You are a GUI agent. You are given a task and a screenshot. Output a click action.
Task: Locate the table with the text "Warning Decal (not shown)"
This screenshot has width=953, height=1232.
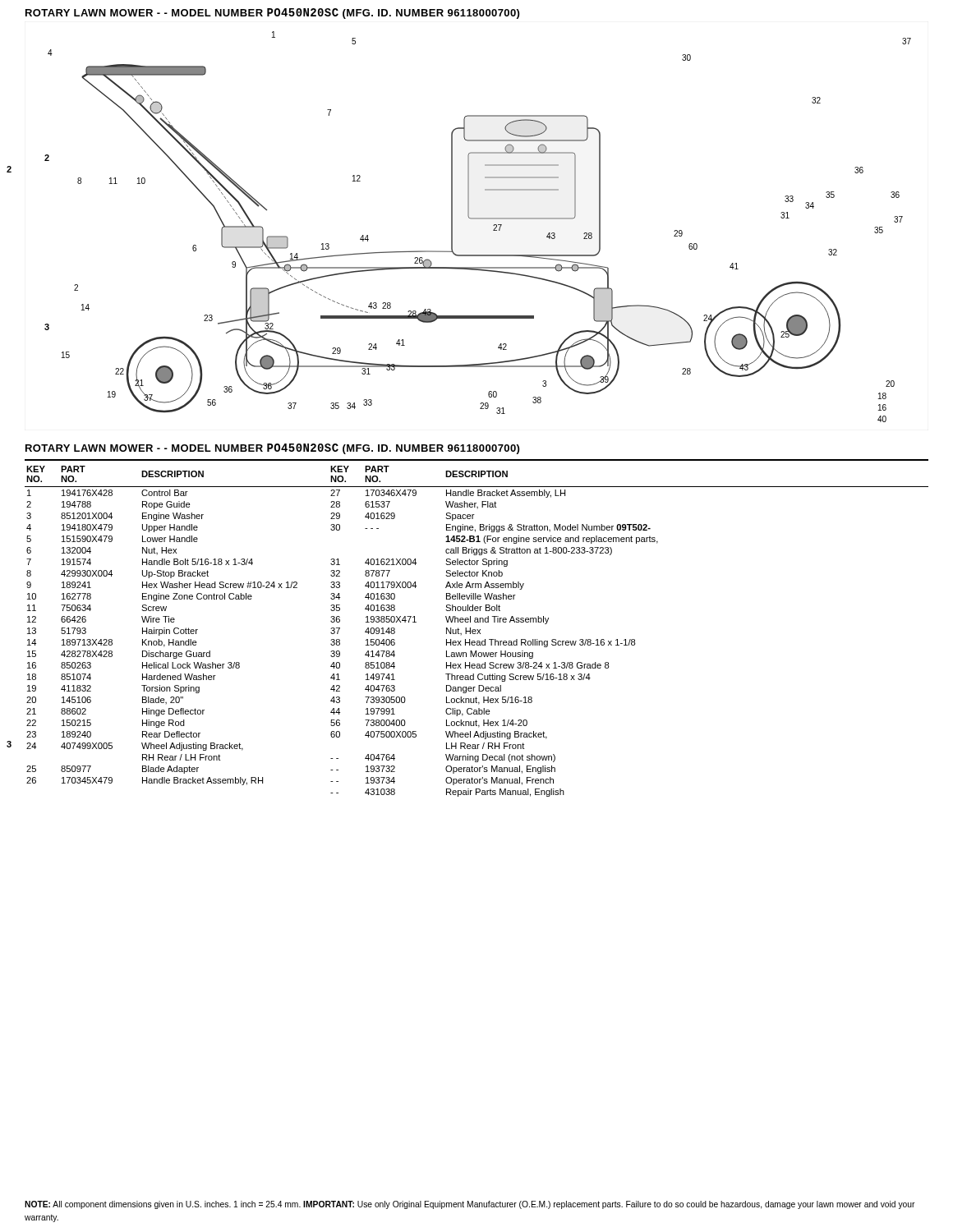476,821
